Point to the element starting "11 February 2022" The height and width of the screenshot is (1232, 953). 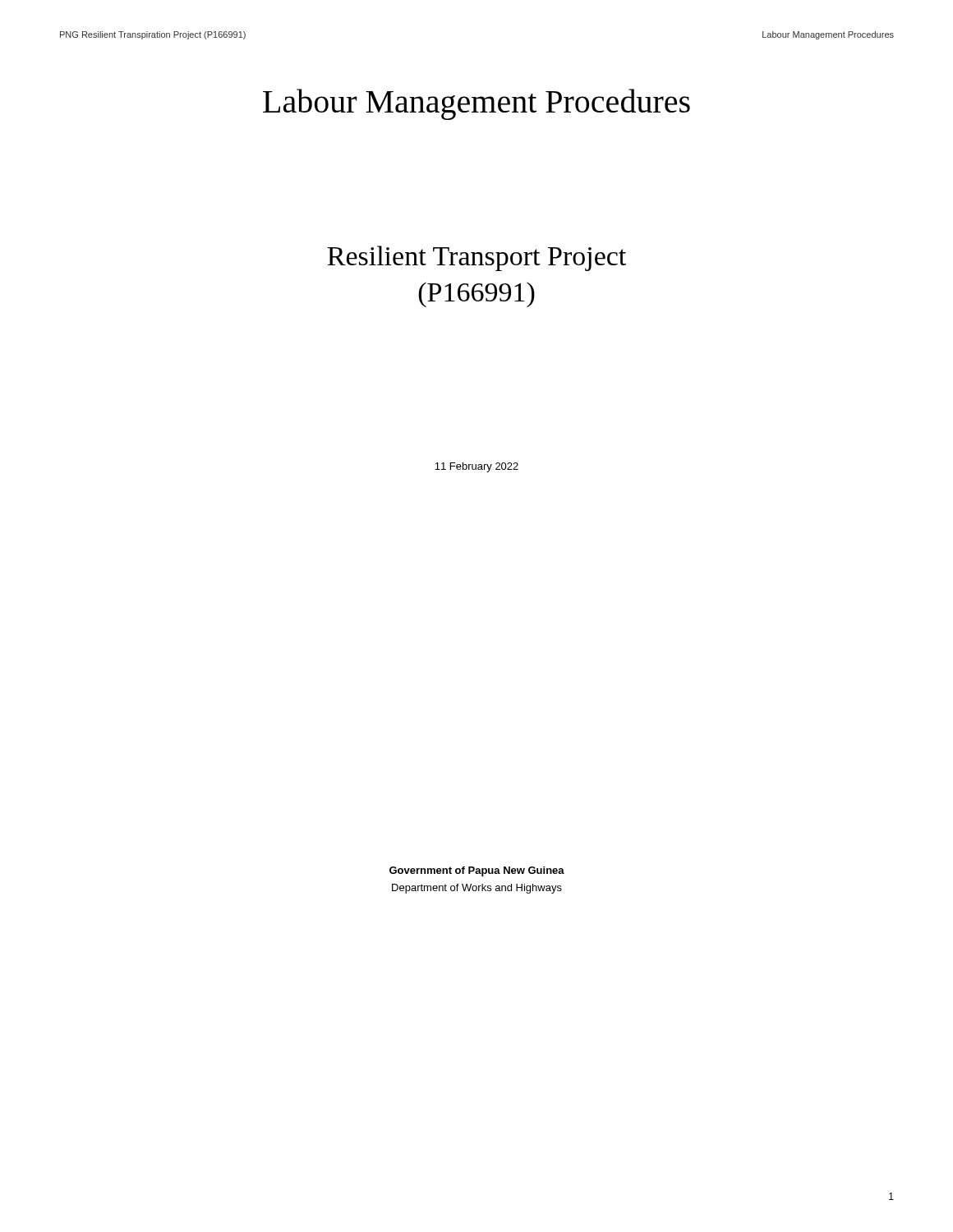(x=476, y=466)
